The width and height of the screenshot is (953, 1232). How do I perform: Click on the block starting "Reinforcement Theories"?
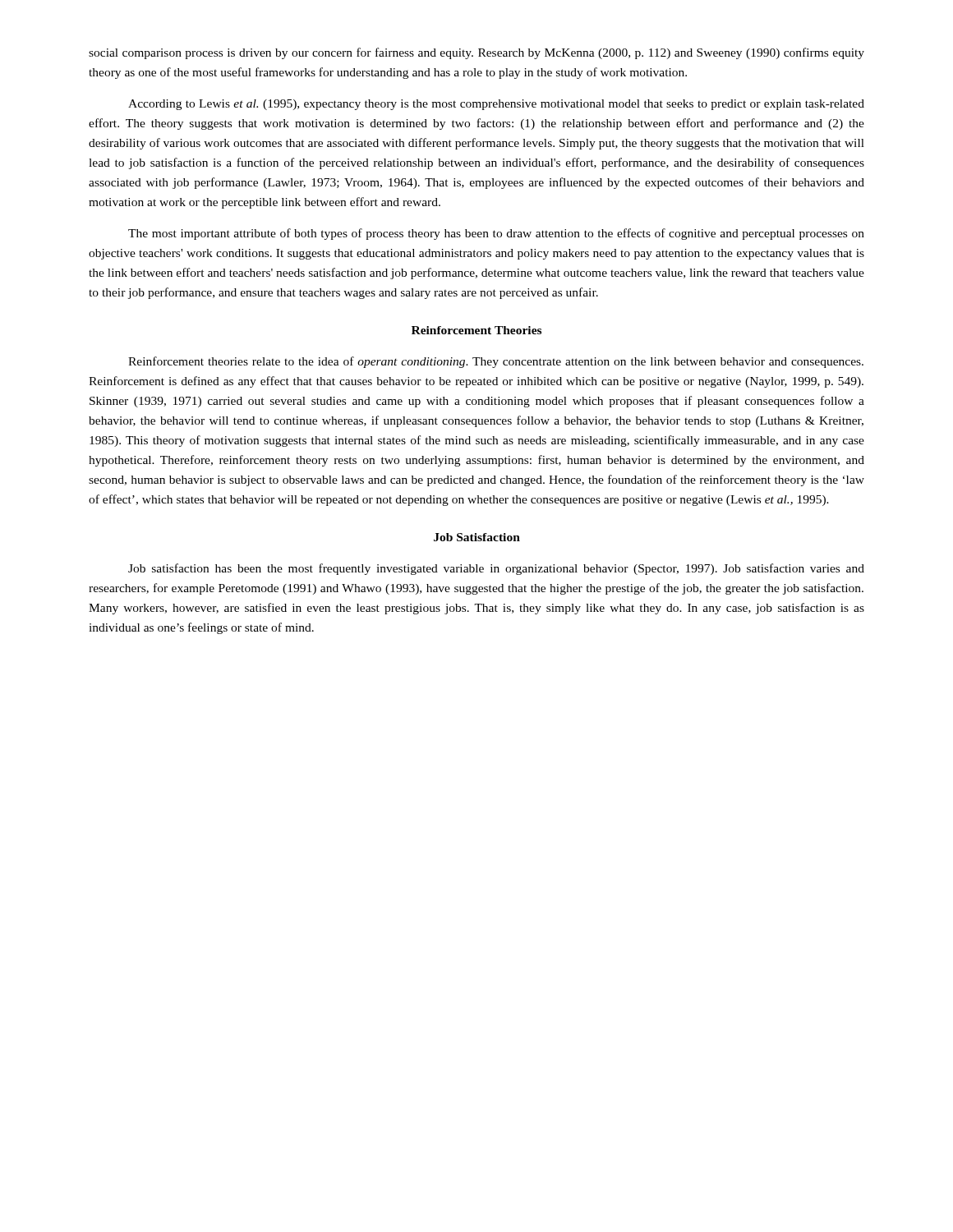[x=476, y=330]
